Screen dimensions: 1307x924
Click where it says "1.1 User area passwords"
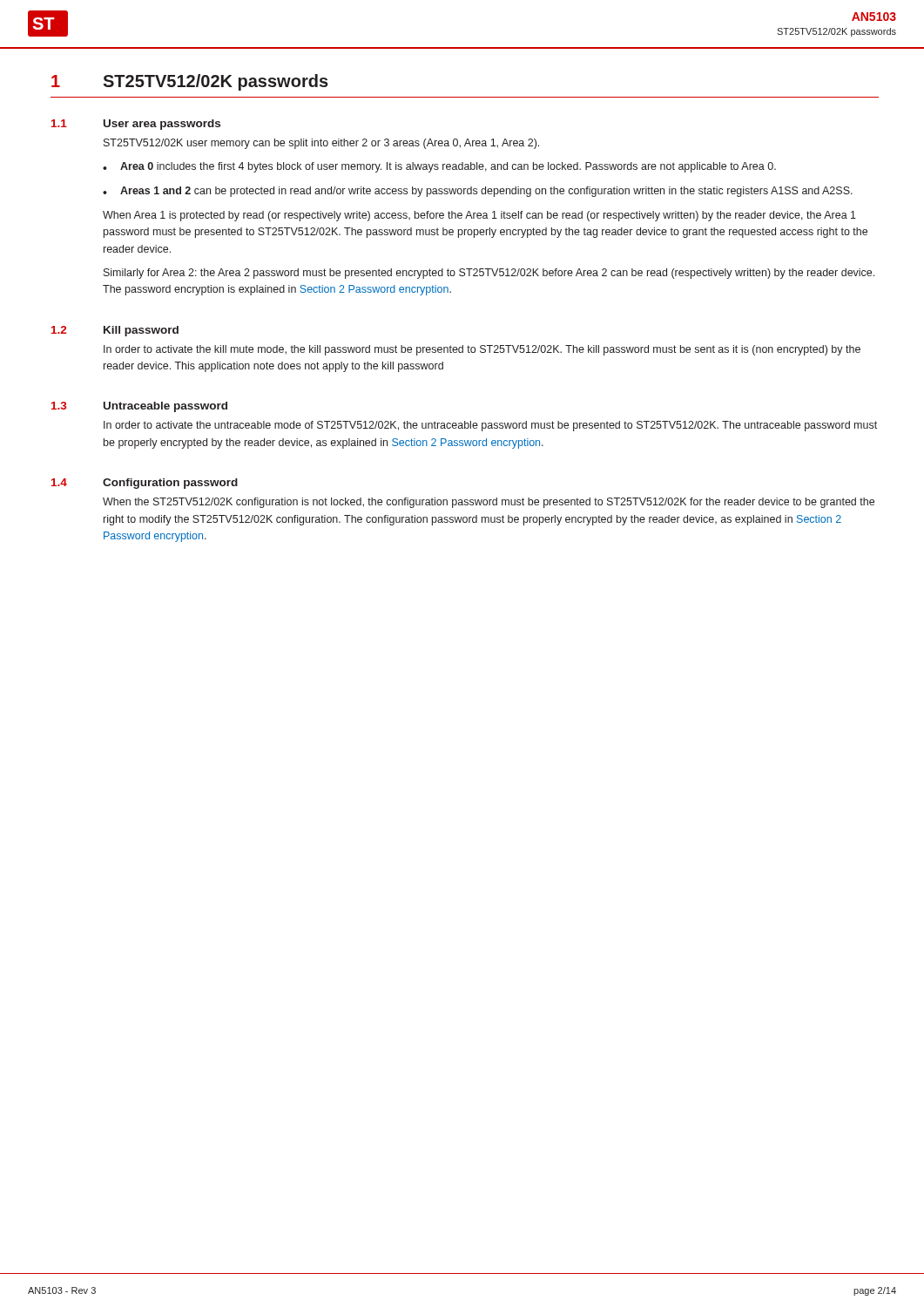click(136, 123)
